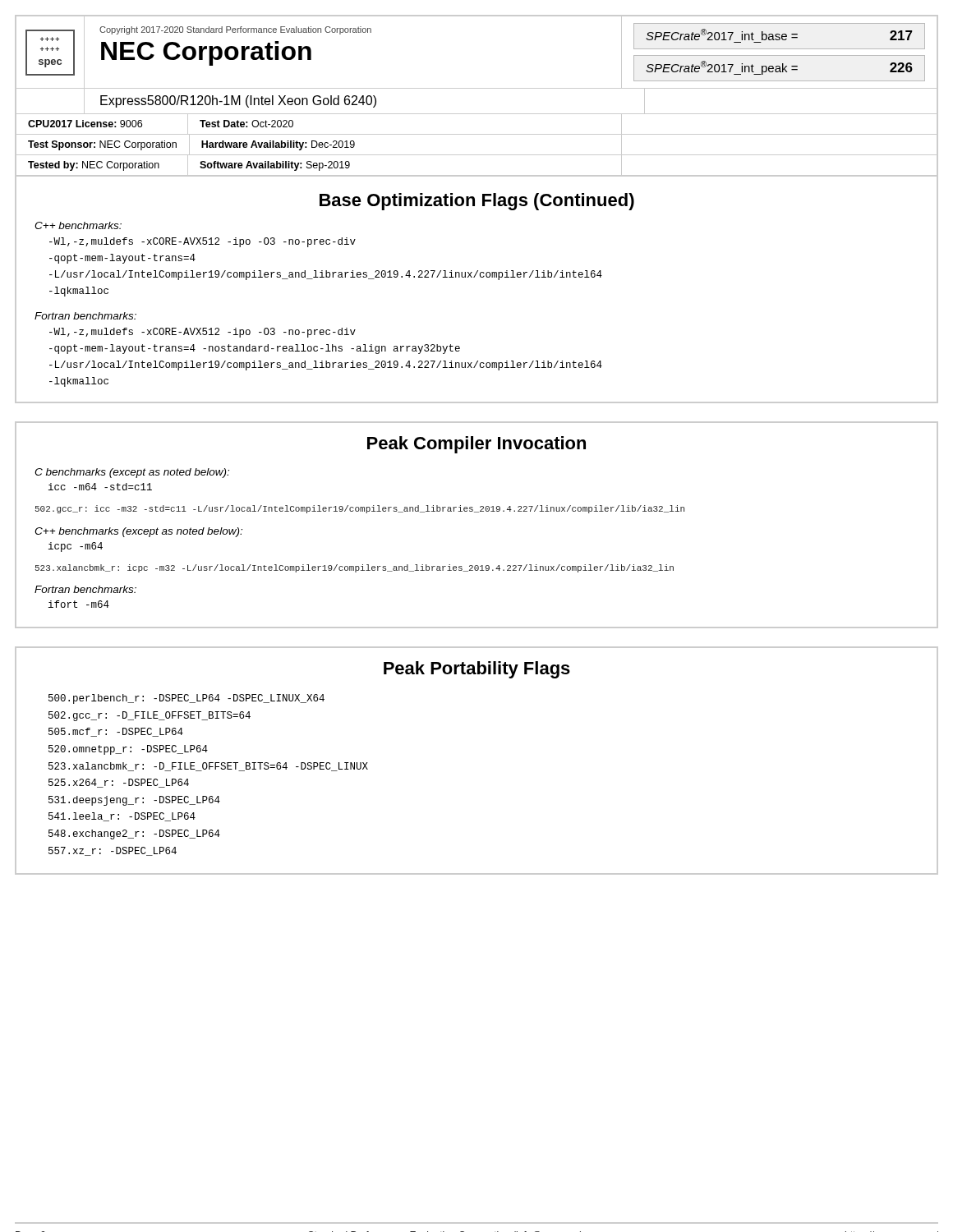The height and width of the screenshot is (1232, 953).
Task: Click on the list item with the text "520.omnetpp_r: -DSPEC_LP64"
Action: click(128, 750)
